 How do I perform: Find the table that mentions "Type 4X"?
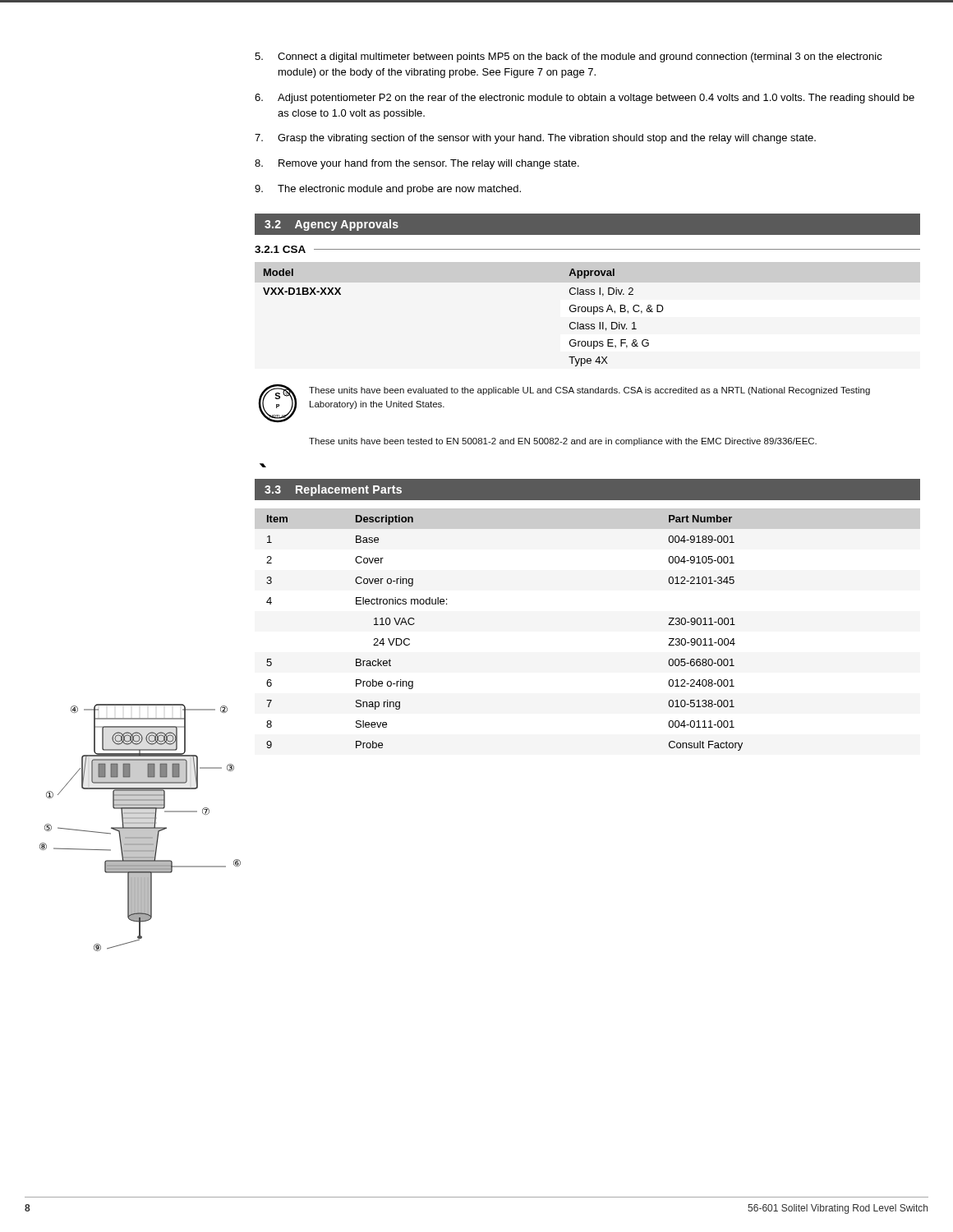click(x=587, y=315)
